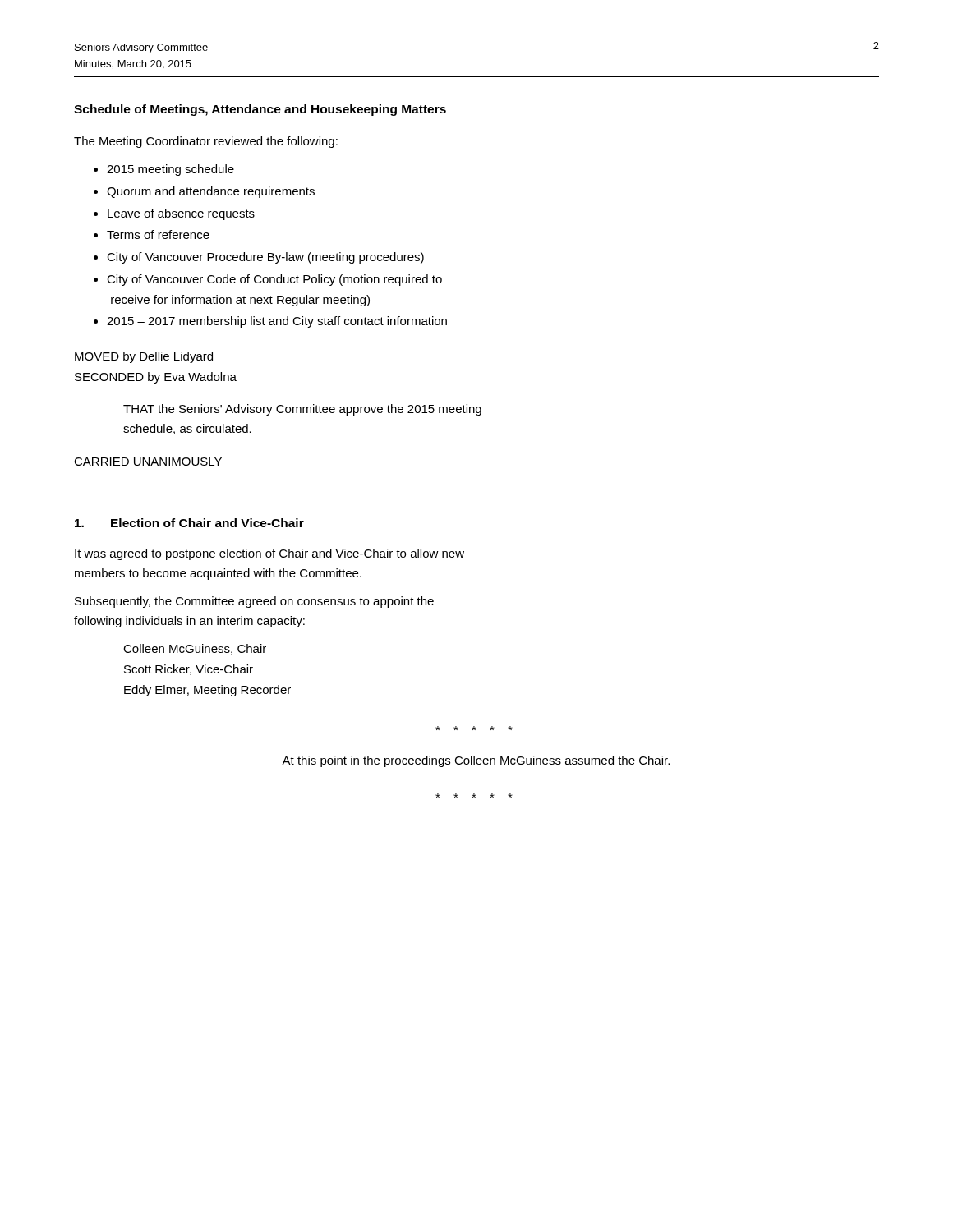Viewport: 953px width, 1232px height.
Task: Find the block on this page that starts "MOVED by Dellie Lidyard SECONDED by"
Action: pyautogui.click(x=155, y=366)
